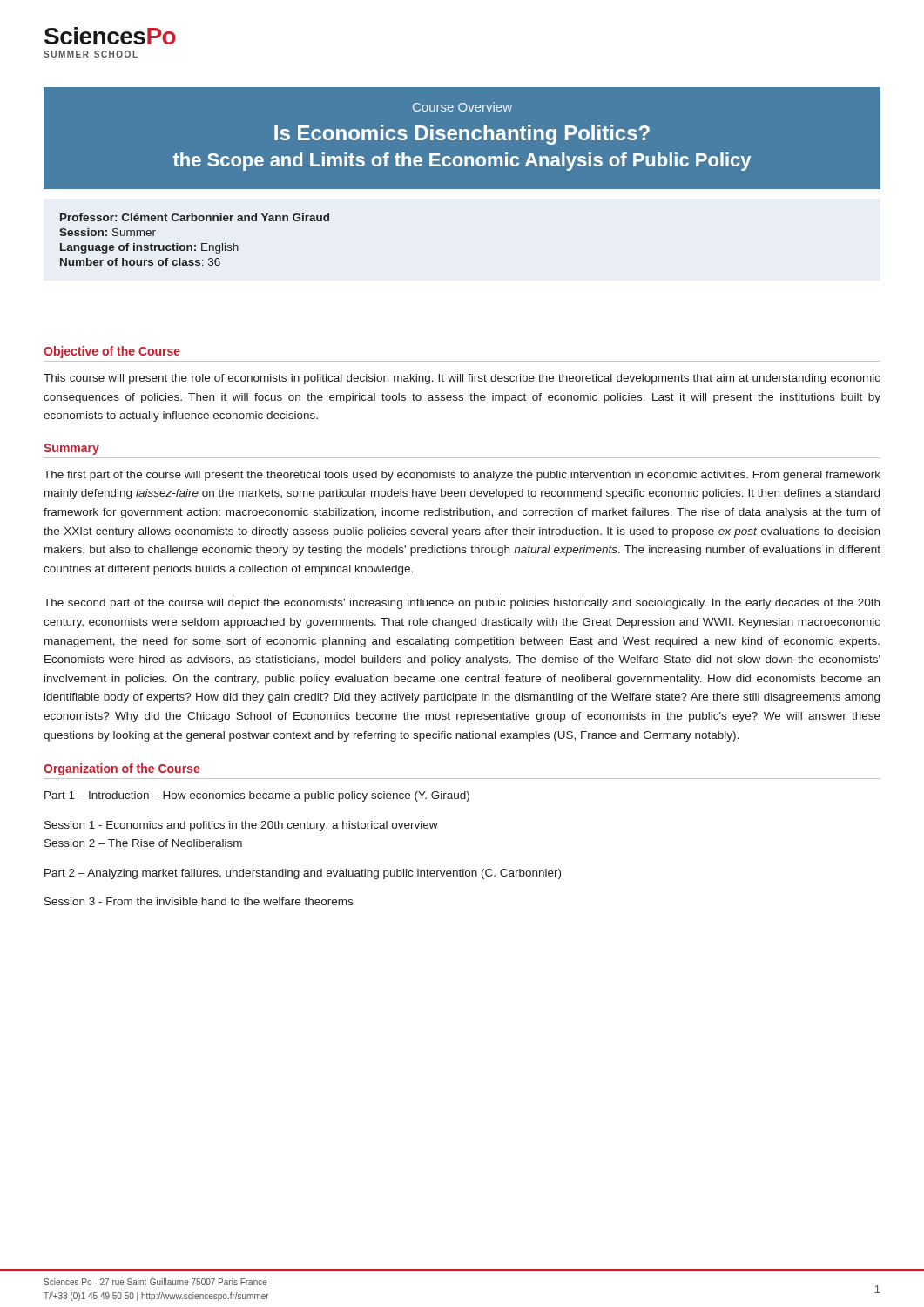Find the block starting "Organization of the Course"
924x1307 pixels.
pos(122,769)
